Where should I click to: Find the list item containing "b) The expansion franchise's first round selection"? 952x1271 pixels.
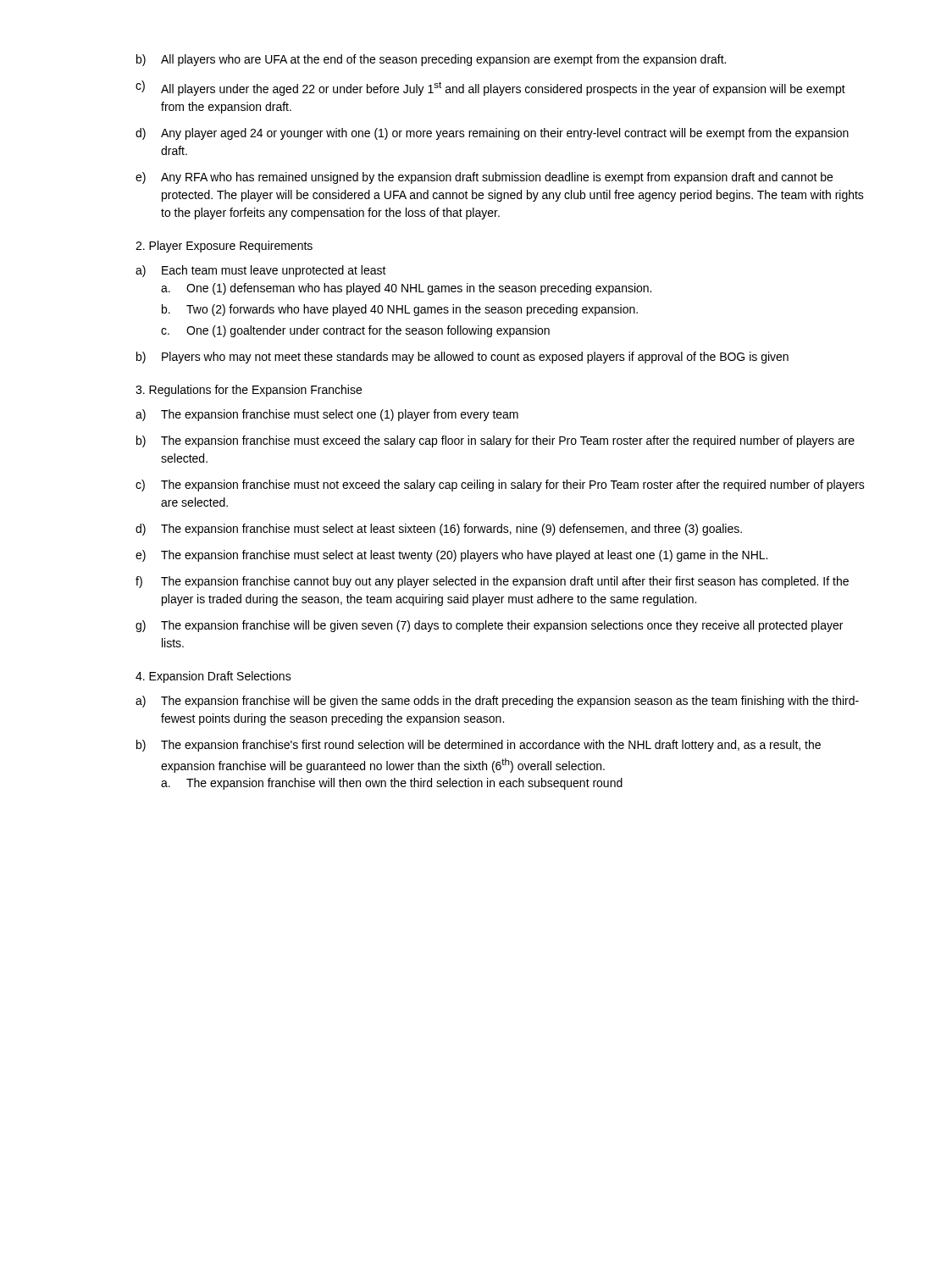[501, 764]
